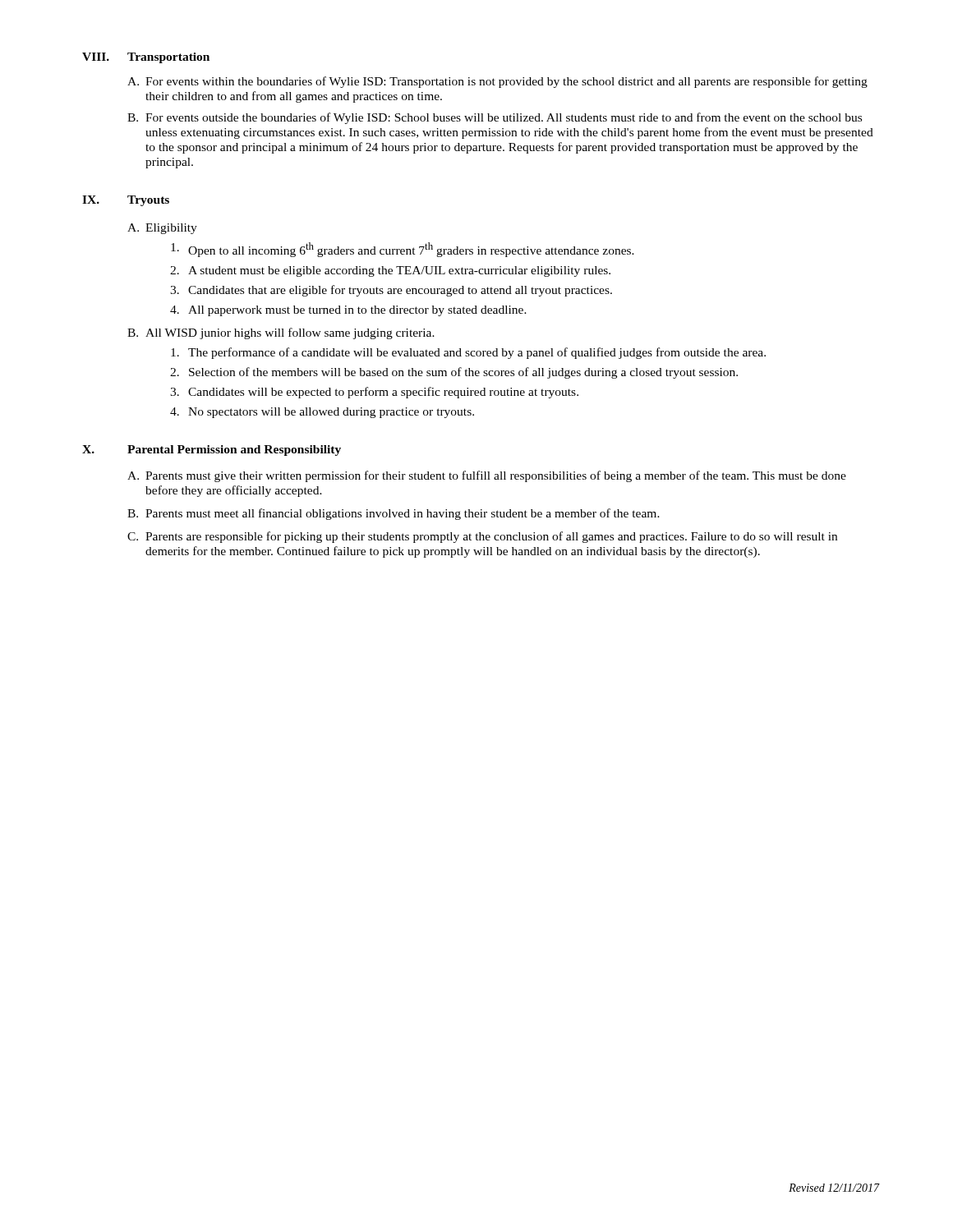Navigate to the text block starting "4. All paperwork must"
Image resolution: width=953 pixels, height=1232 pixels.
[525, 309]
